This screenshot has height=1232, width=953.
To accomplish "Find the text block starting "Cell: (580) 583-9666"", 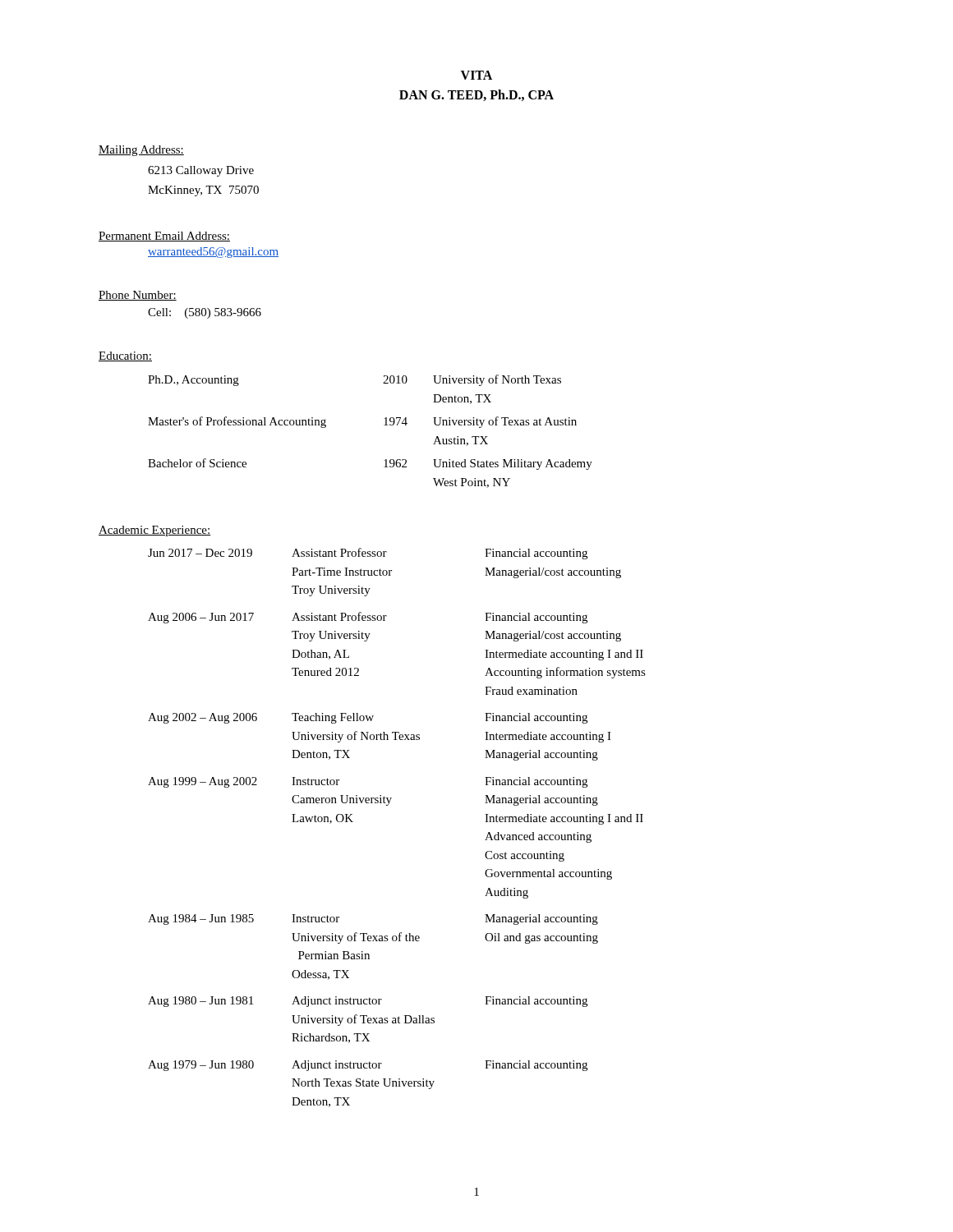I will pyautogui.click(x=205, y=312).
